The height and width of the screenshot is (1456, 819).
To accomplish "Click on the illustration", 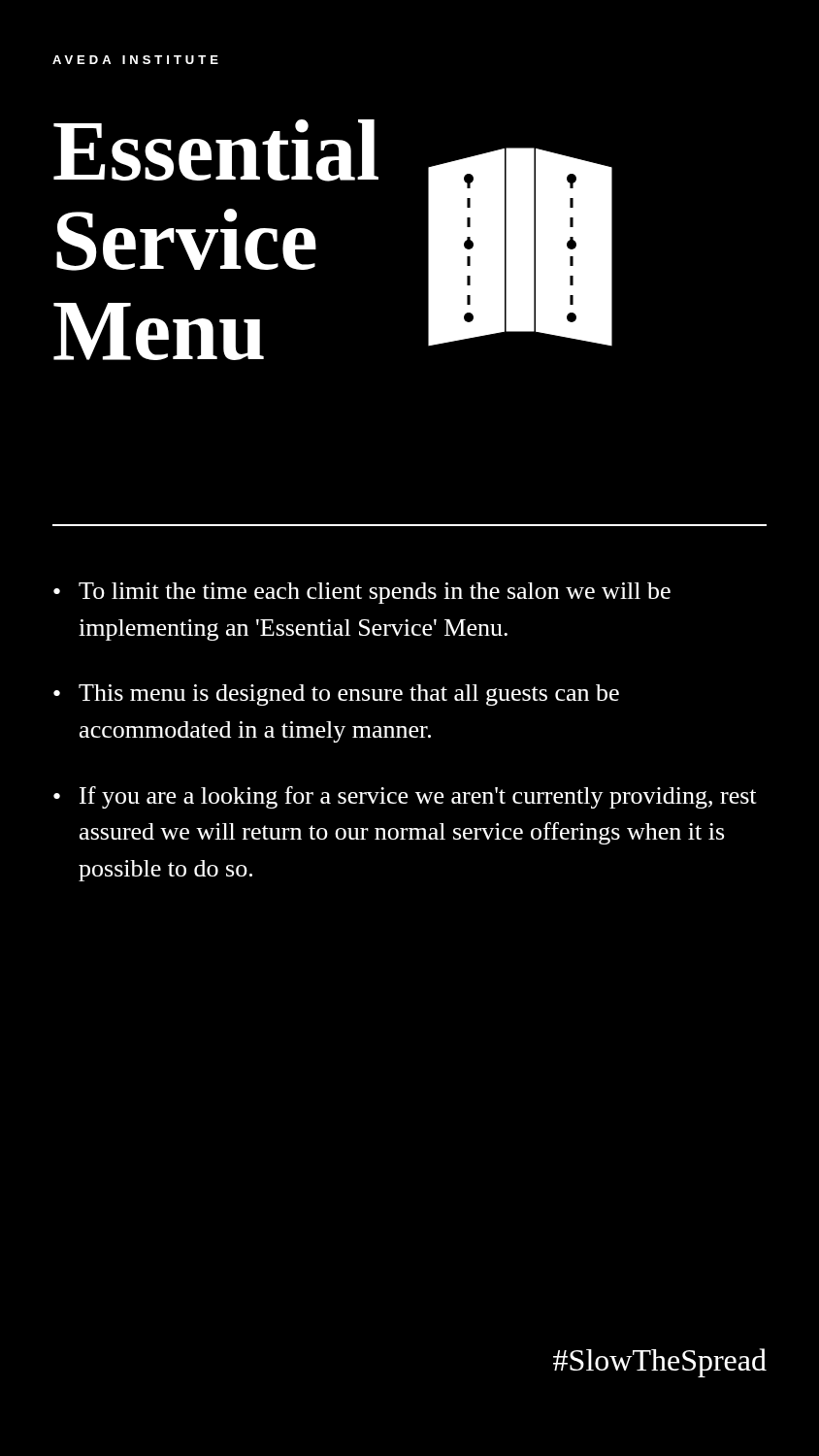I will pyautogui.click(x=521, y=246).
